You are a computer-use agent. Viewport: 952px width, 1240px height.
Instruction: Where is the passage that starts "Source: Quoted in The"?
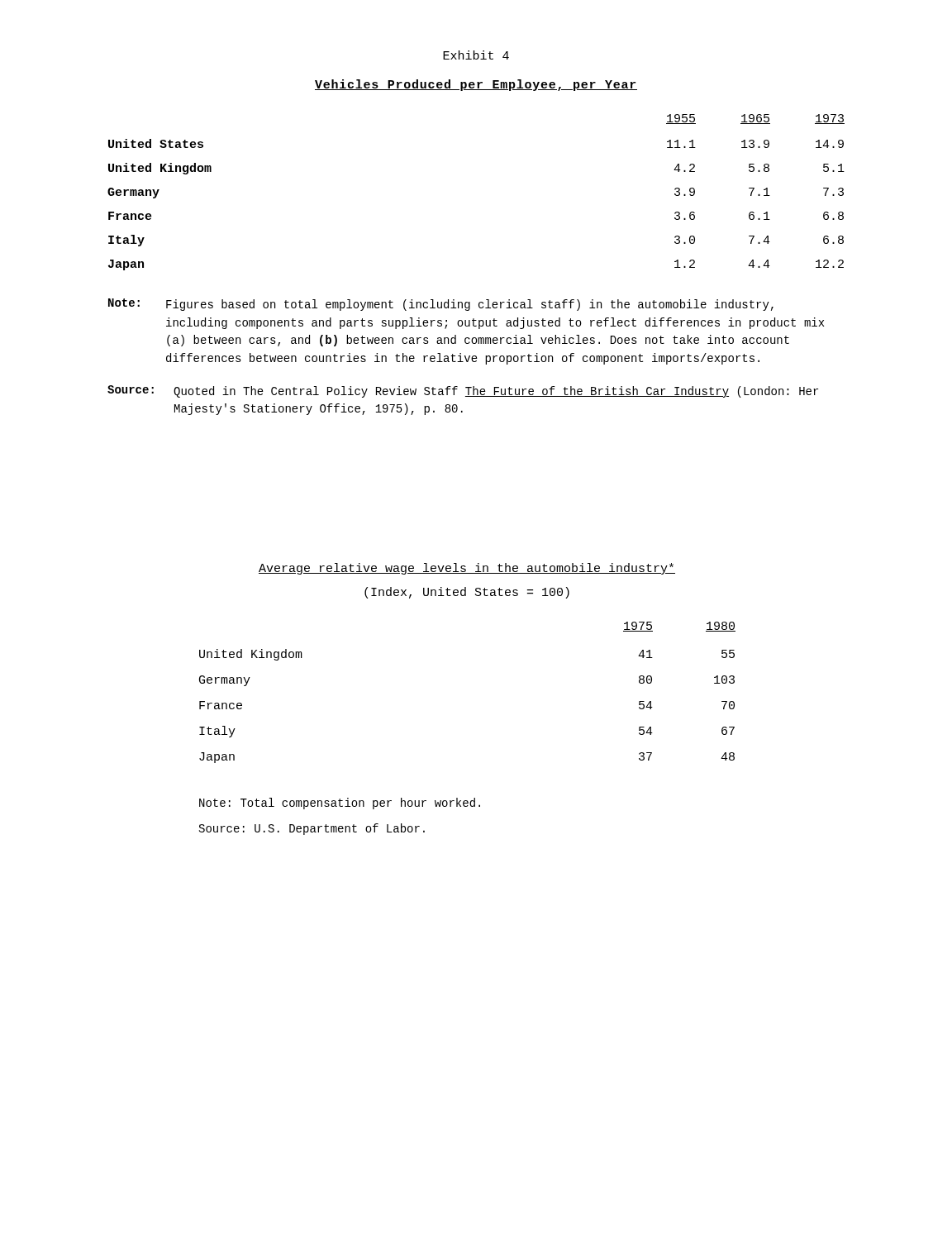[476, 401]
